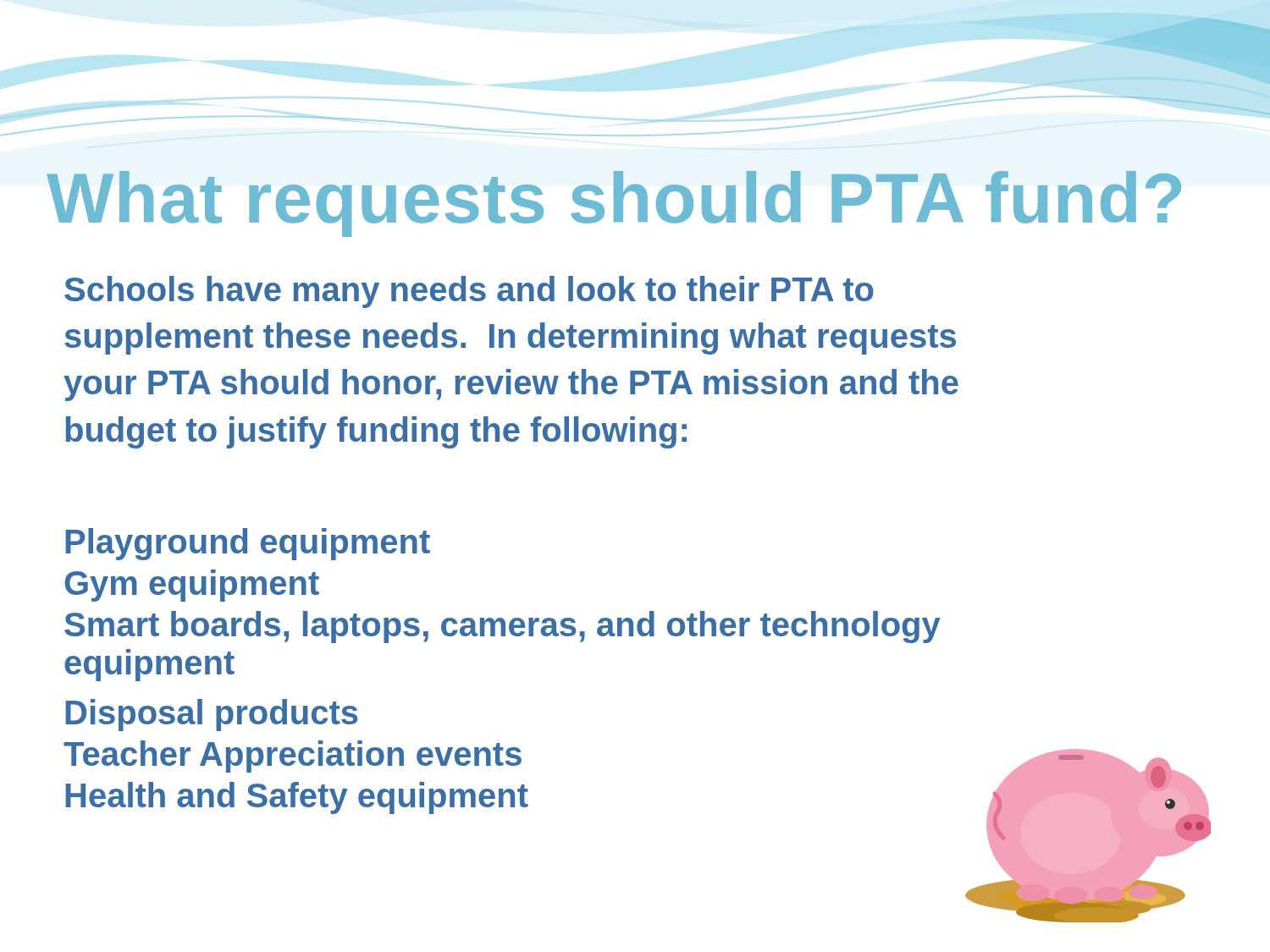The height and width of the screenshot is (952, 1270).
Task: Point to the passage starting "Disposal products"
Action: [x=211, y=713]
